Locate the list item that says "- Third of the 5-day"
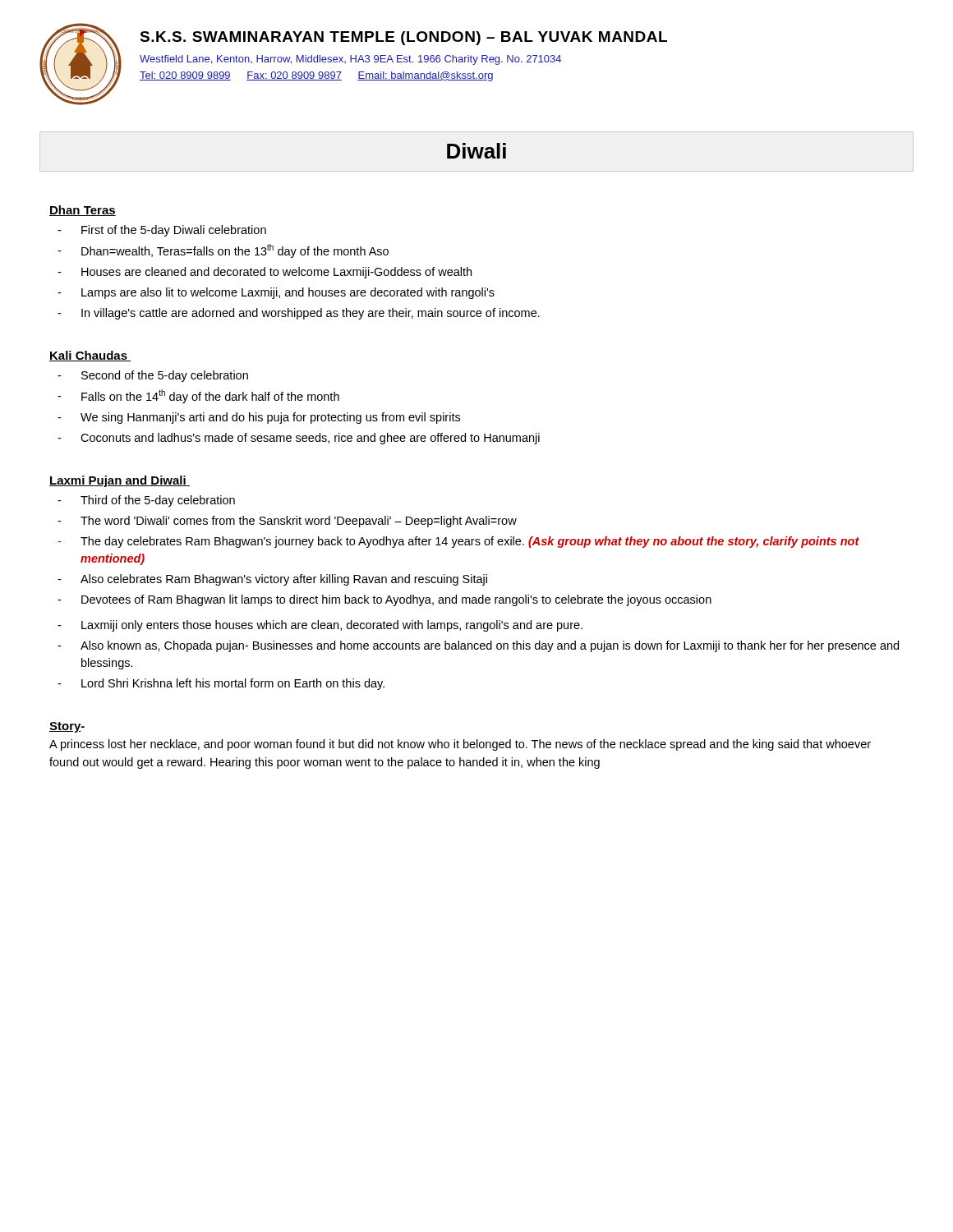This screenshot has height=1232, width=953. [x=146, y=500]
